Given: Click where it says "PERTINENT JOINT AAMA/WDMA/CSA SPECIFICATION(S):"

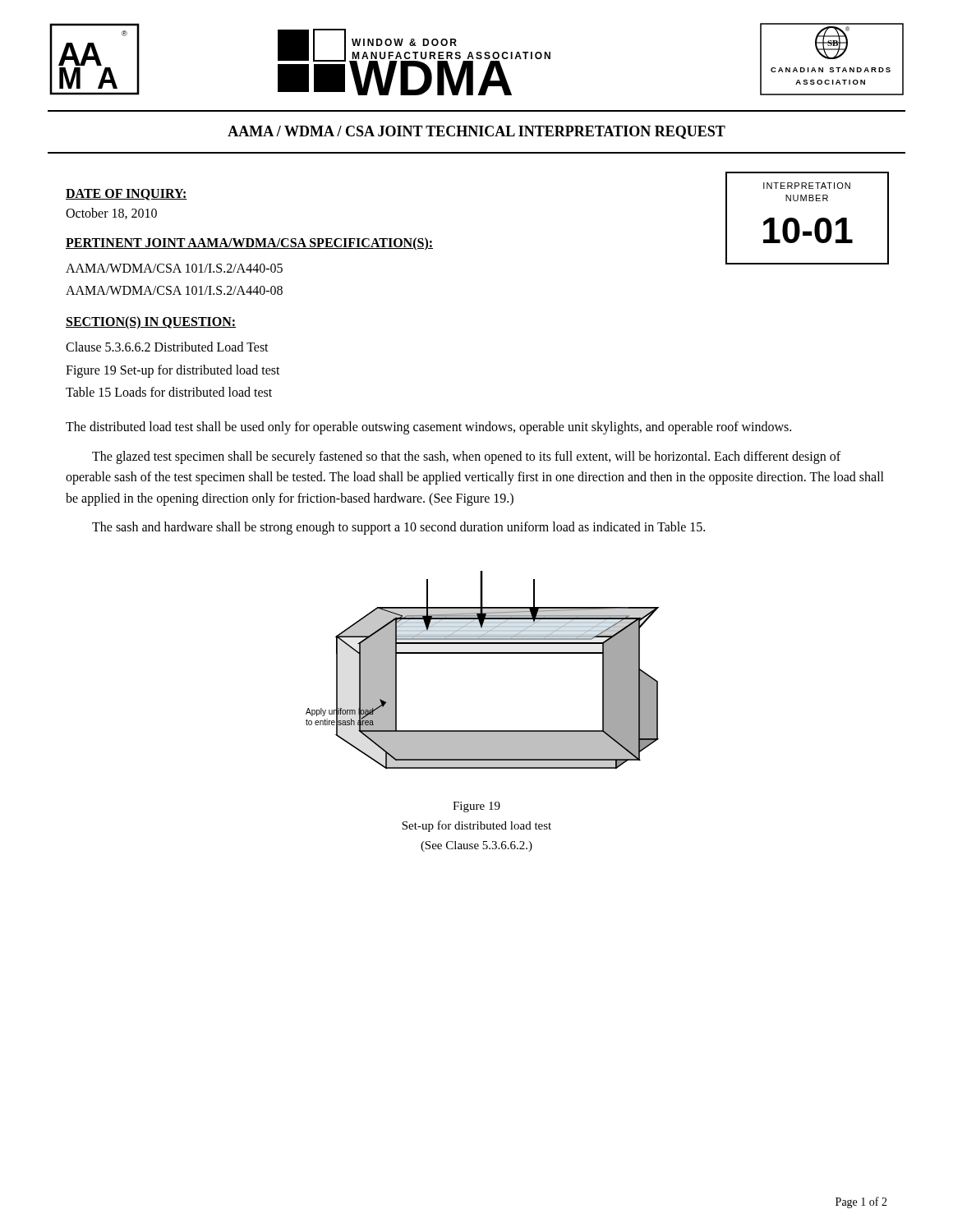Looking at the screenshot, I should tap(249, 243).
